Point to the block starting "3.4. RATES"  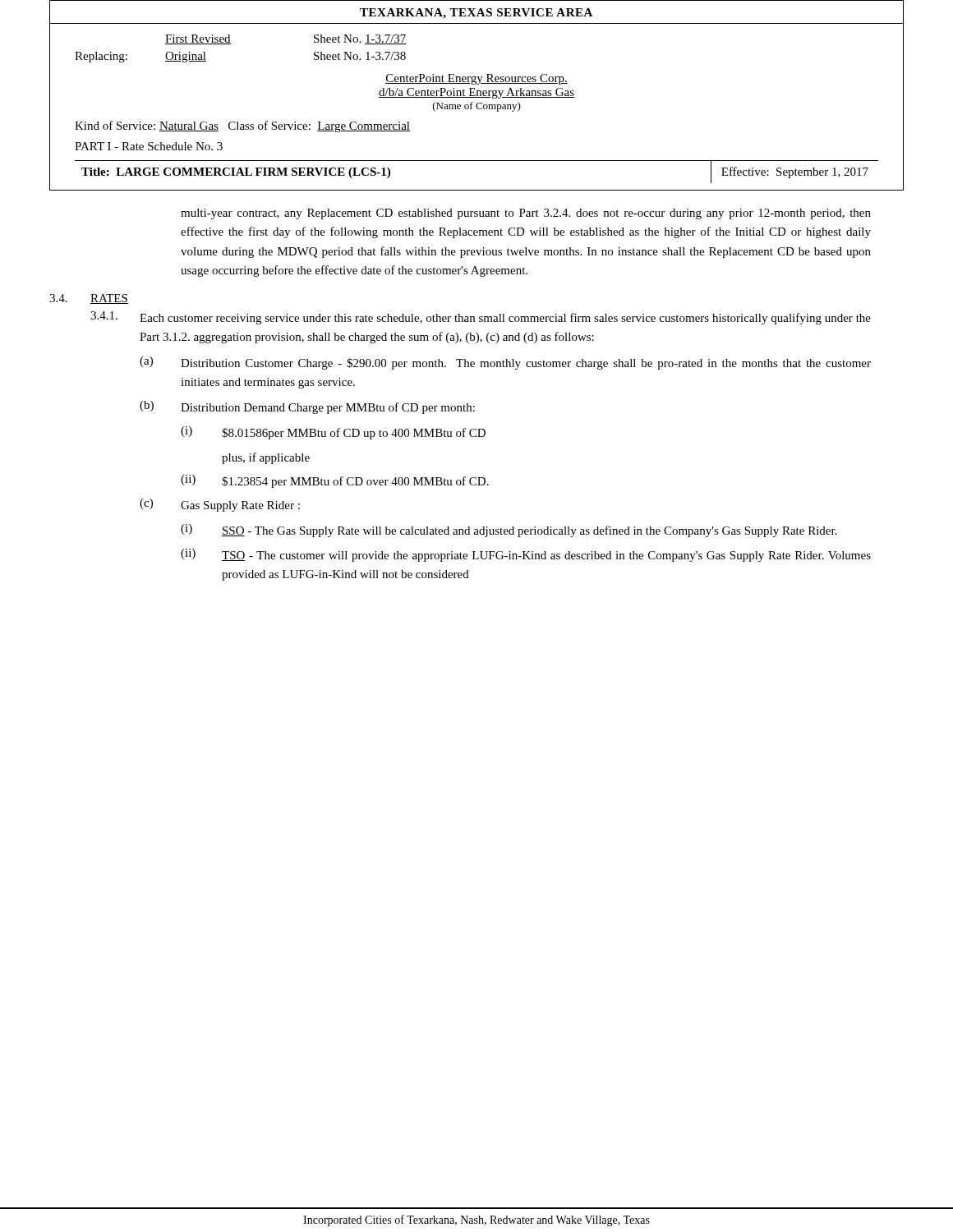point(89,299)
